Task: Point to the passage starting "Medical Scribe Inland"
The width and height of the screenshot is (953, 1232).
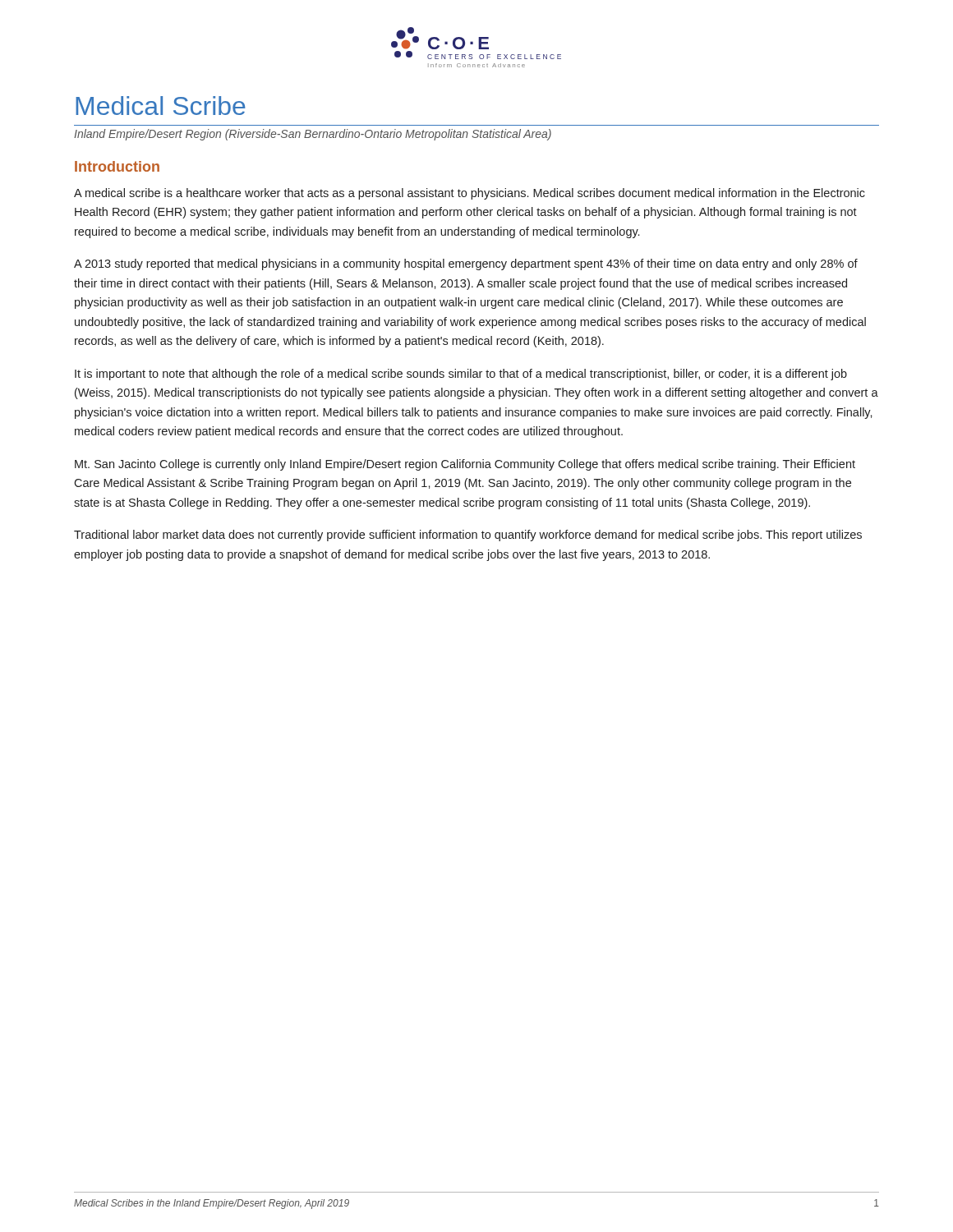Action: pos(476,116)
